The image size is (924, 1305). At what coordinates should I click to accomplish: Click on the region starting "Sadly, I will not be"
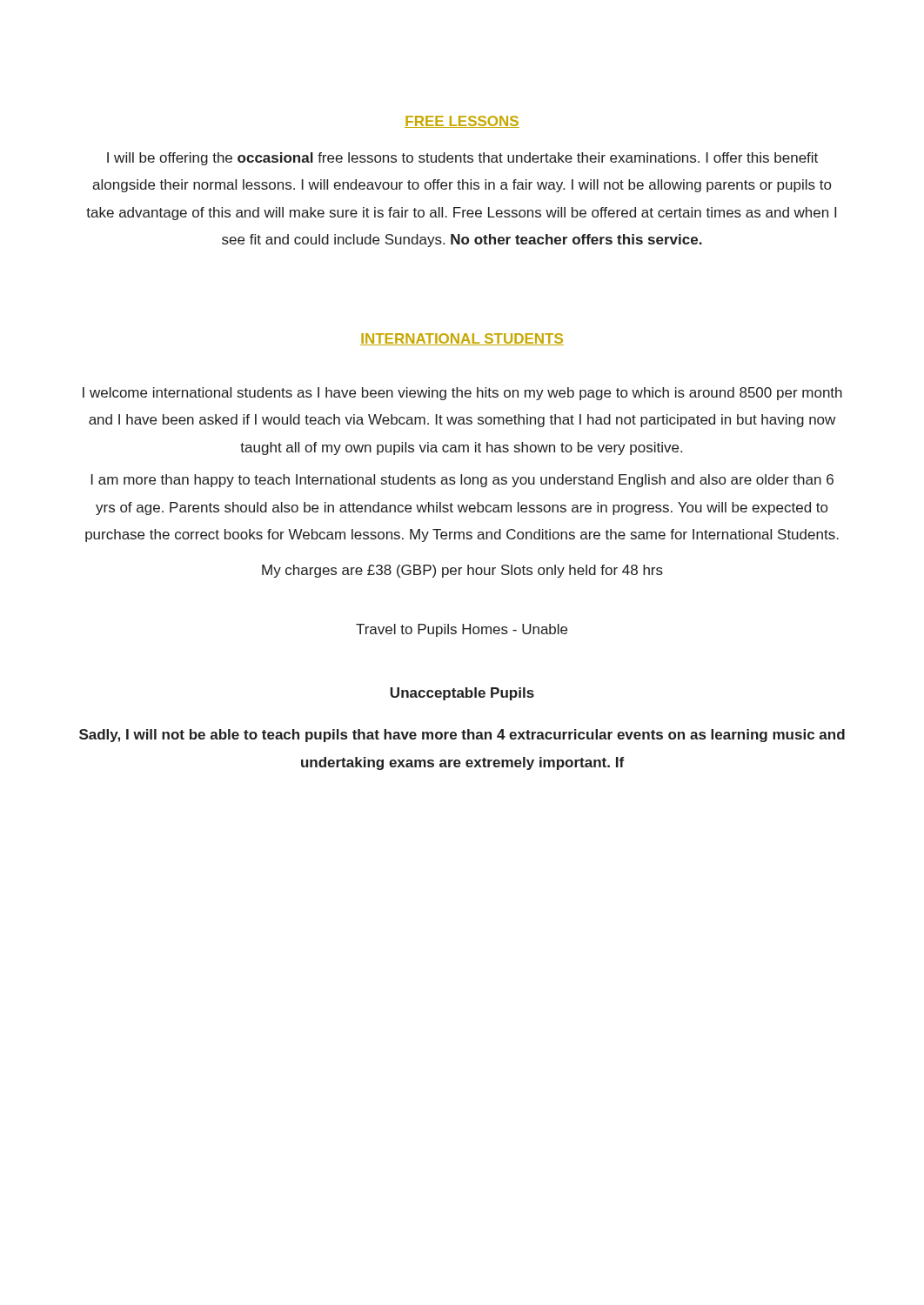click(x=462, y=749)
